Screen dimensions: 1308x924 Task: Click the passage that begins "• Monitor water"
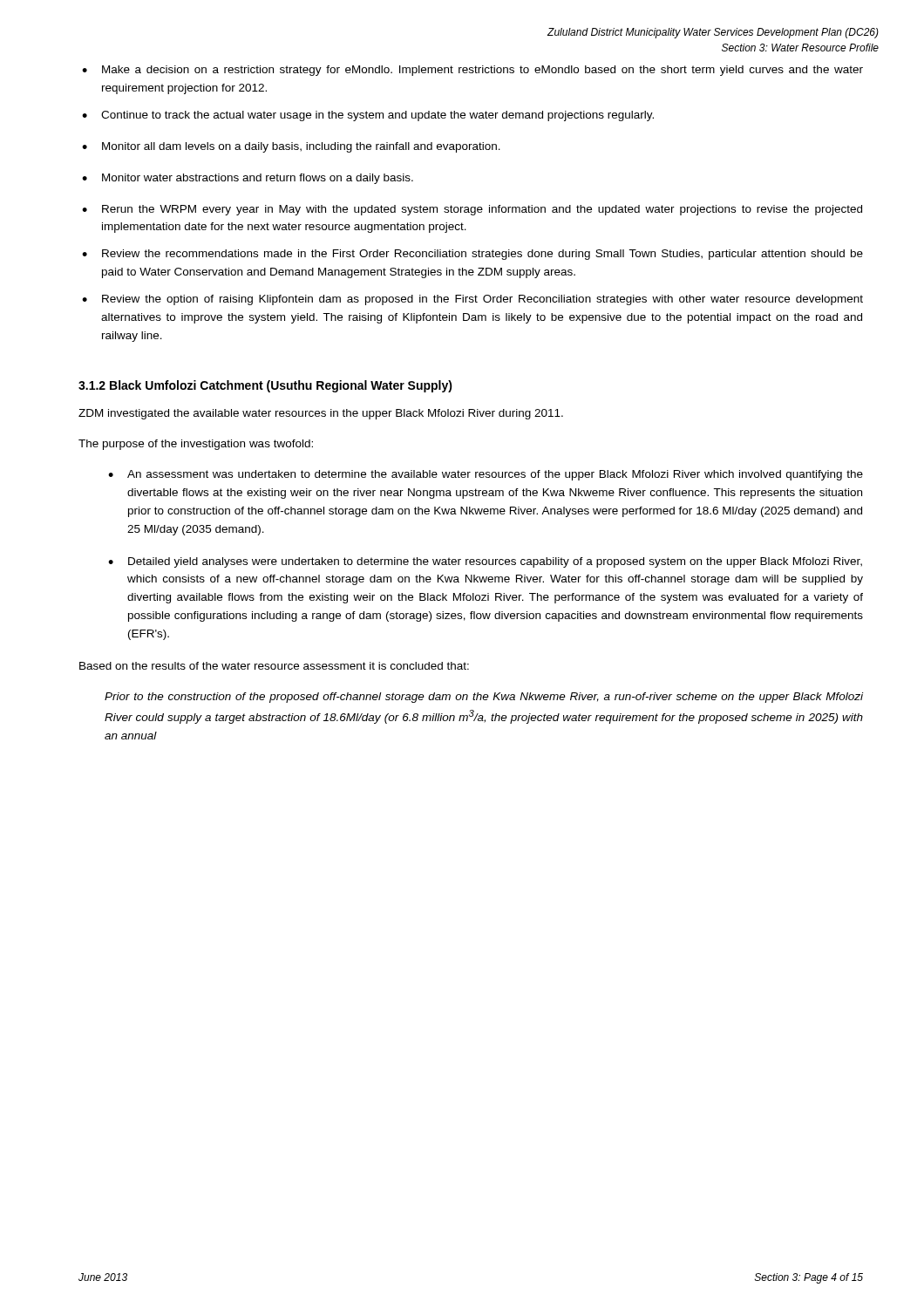click(x=248, y=179)
